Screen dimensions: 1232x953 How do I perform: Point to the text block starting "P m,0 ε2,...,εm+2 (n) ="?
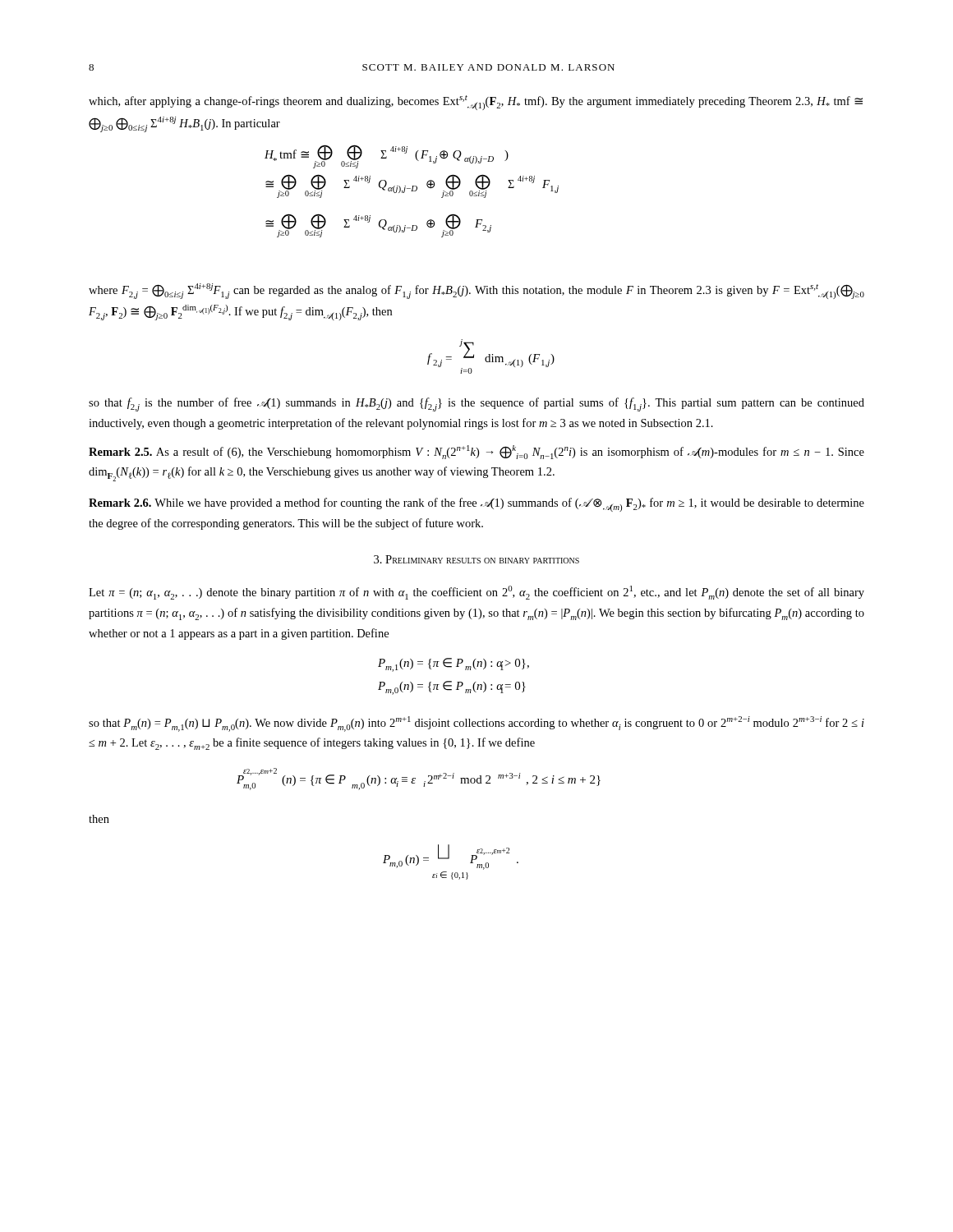point(476,779)
